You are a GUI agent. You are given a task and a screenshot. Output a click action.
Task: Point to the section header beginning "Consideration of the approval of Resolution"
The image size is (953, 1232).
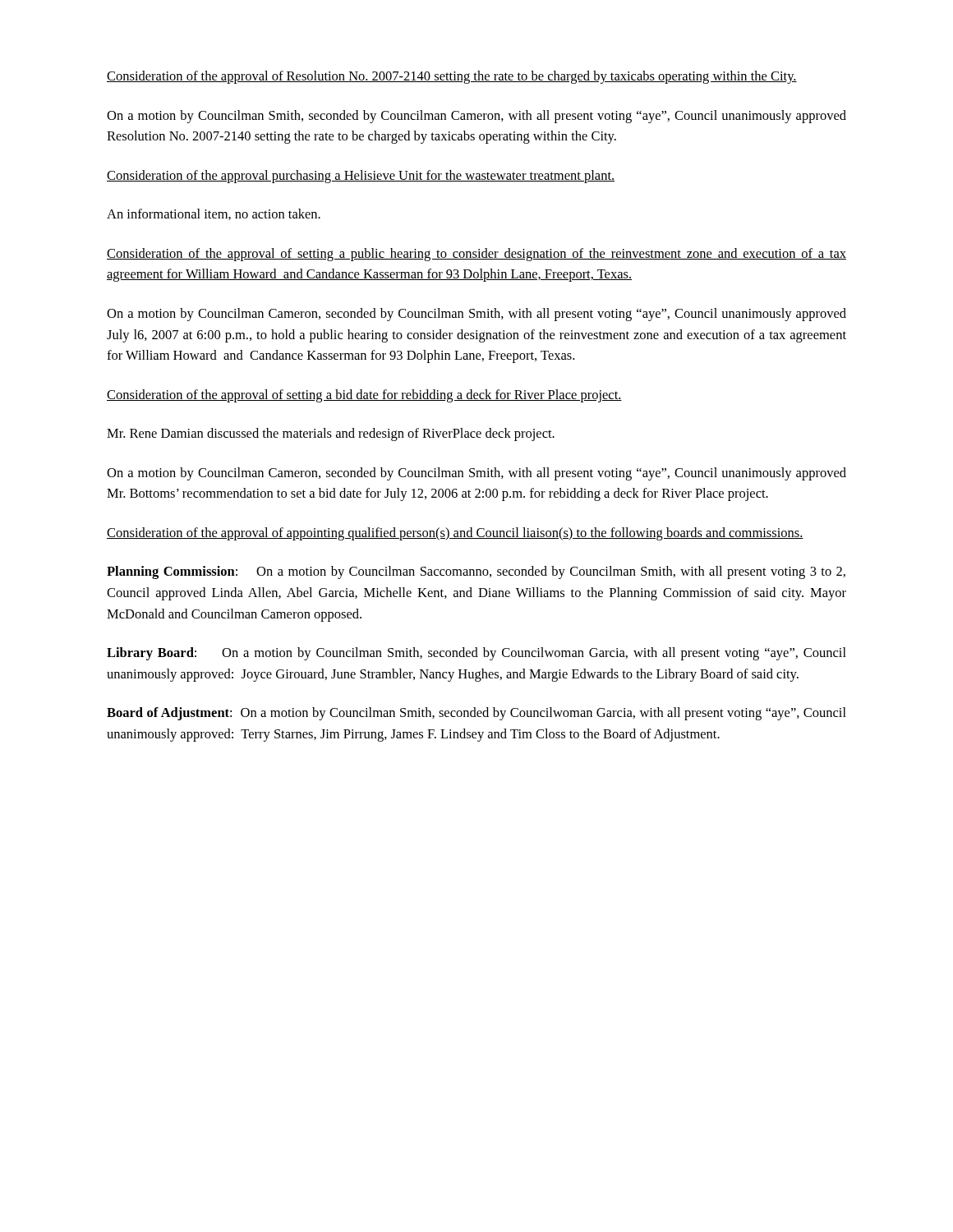476,76
